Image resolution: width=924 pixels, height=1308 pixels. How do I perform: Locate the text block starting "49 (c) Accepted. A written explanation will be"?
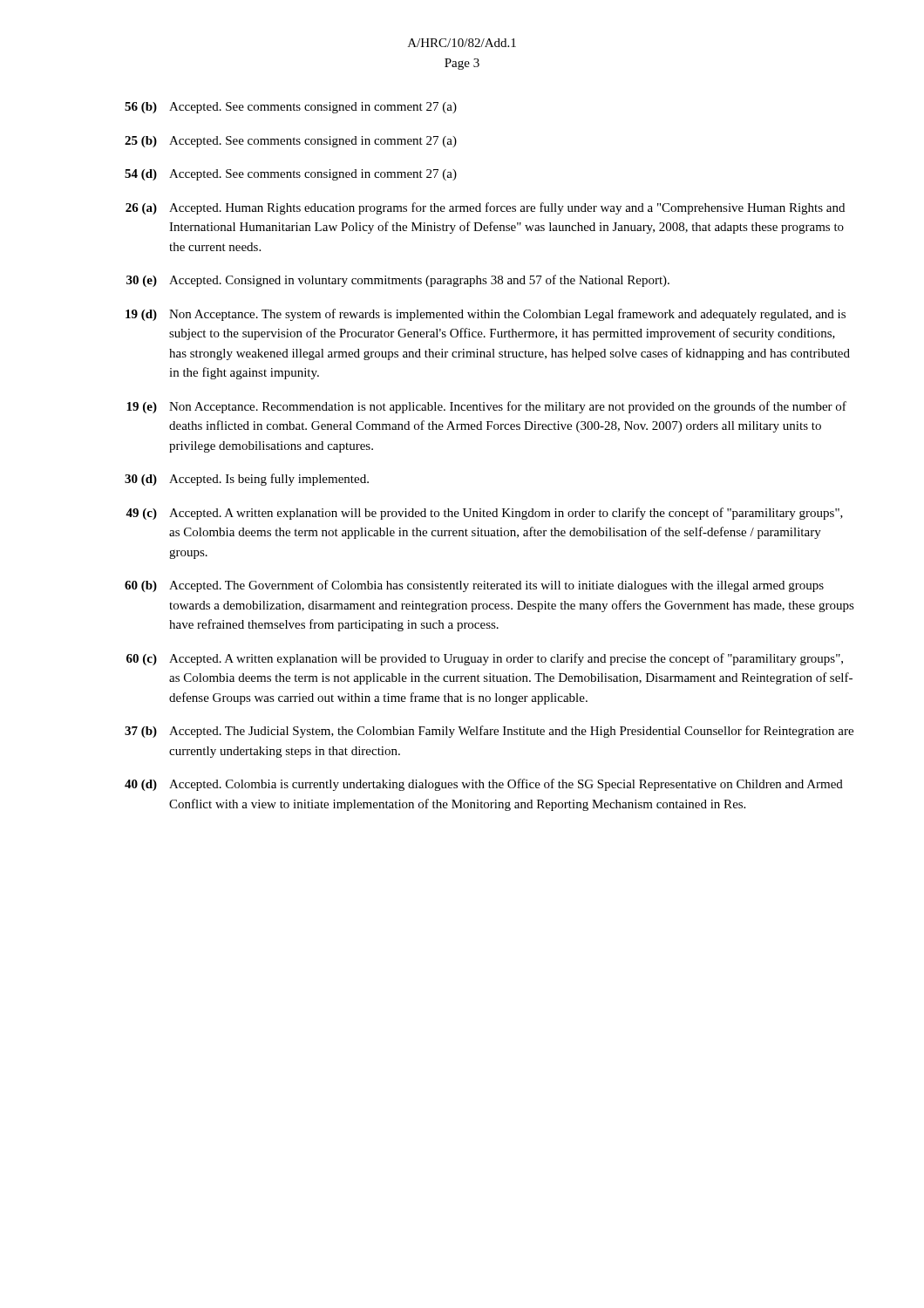[x=471, y=532]
